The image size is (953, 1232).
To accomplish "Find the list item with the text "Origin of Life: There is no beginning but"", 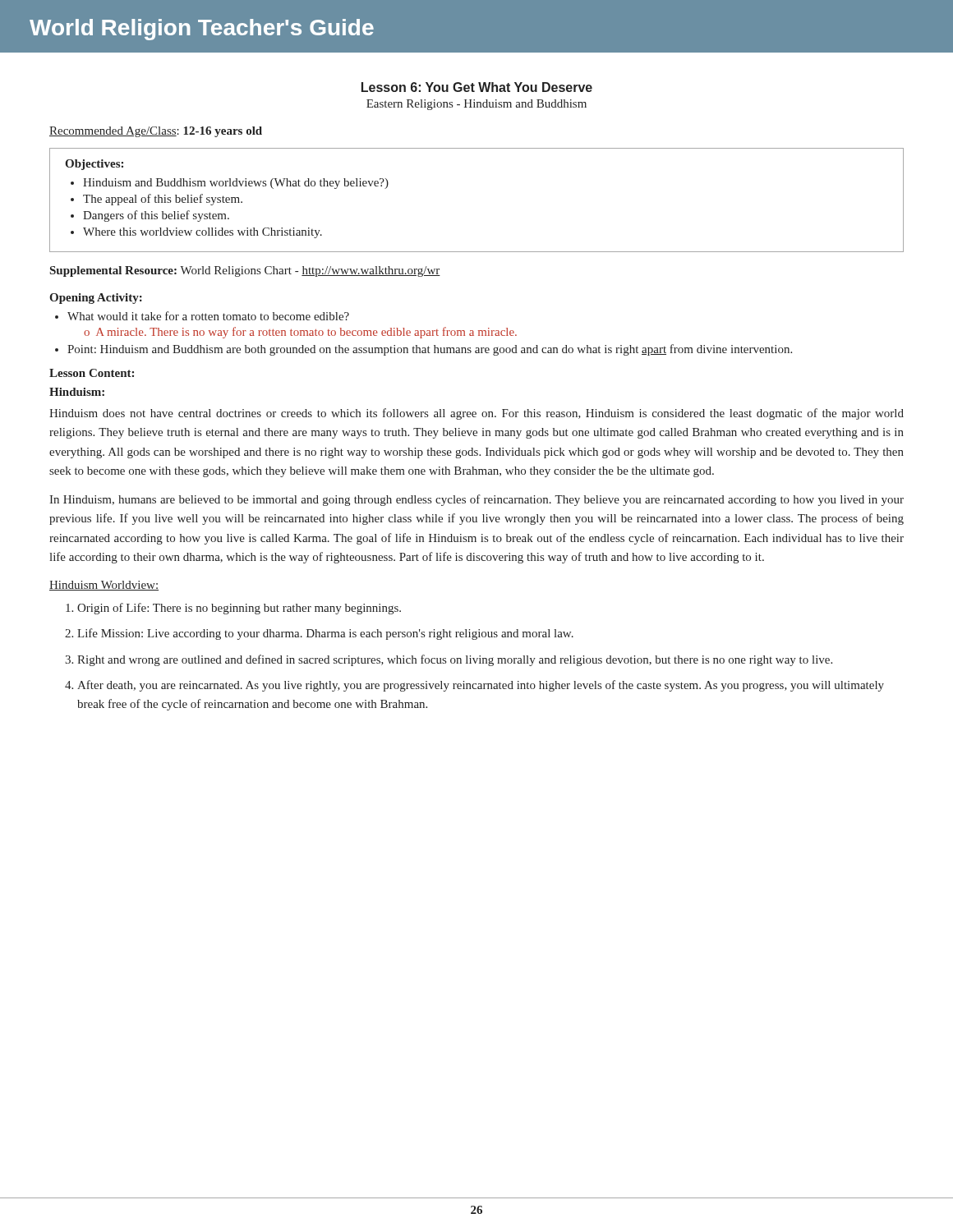I will click(x=239, y=608).
